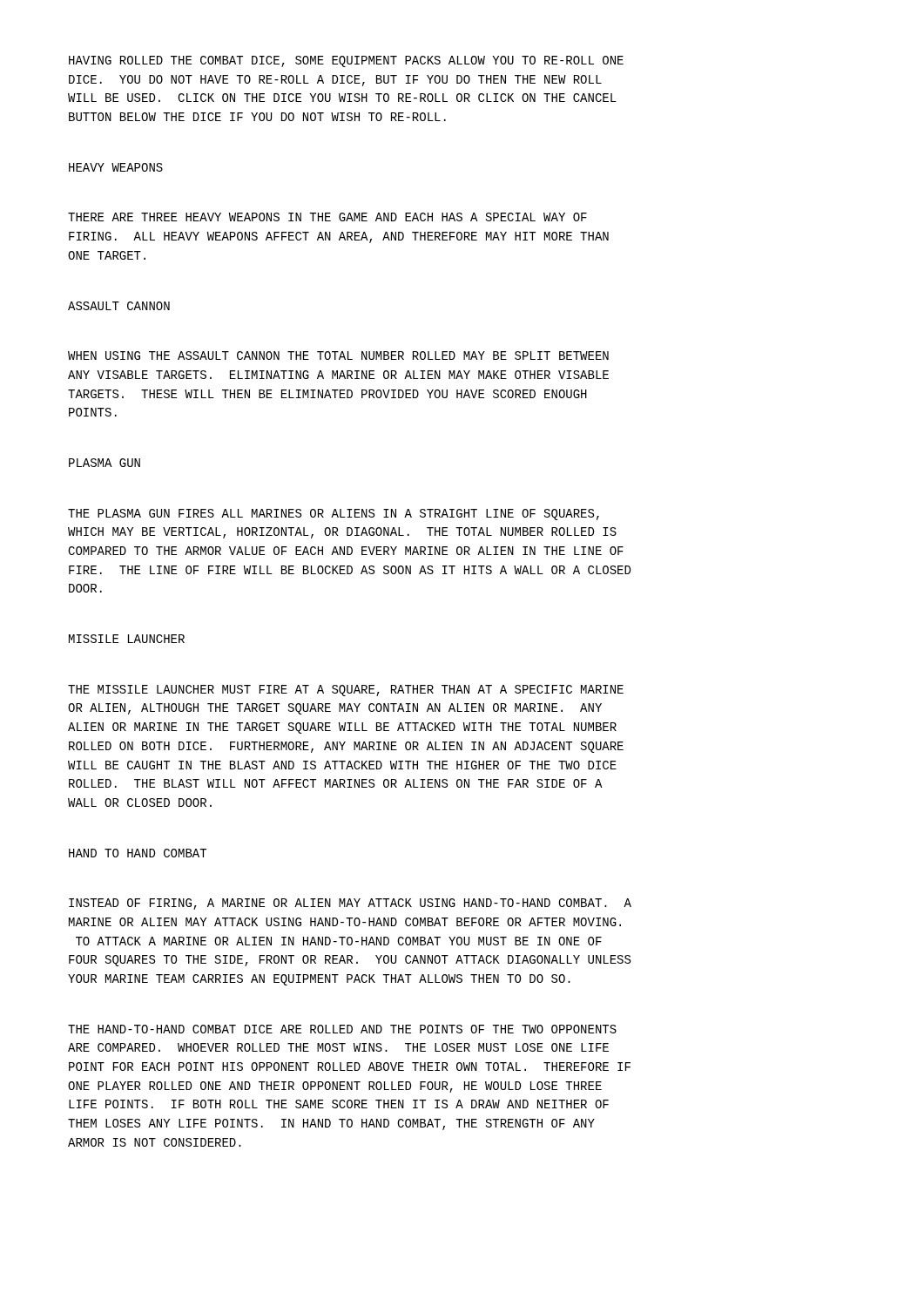Select the section header that reads "HAND TO HAND COMBAT"
The height and width of the screenshot is (1307, 924).
pos(137,854)
